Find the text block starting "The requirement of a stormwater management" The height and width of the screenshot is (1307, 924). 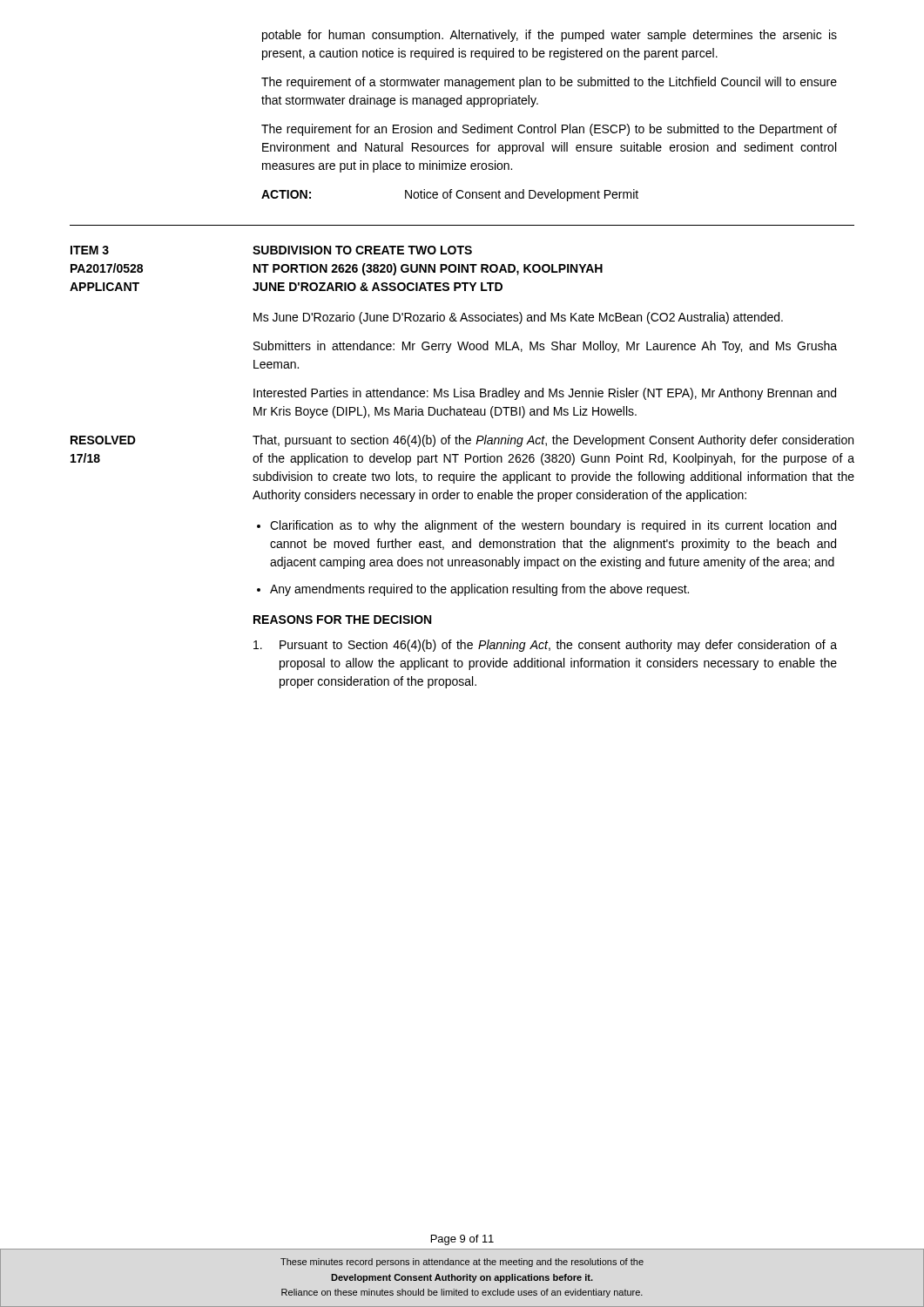tap(549, 91)
